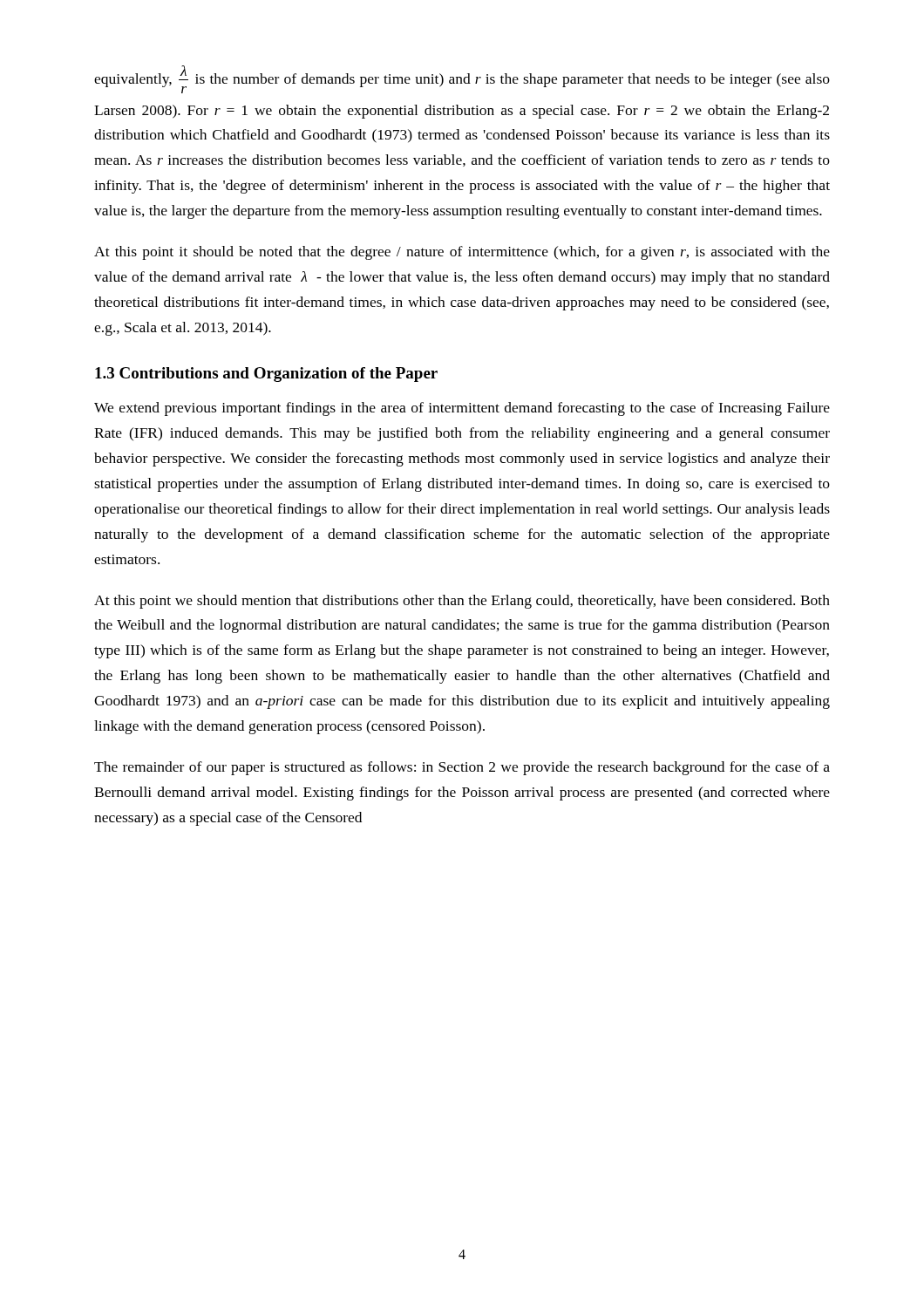Locate the block starting "The remainder of our paper is structured"
Image resolution: width=924 pixels, height=1308 pixels.
[x=462, y=791]
